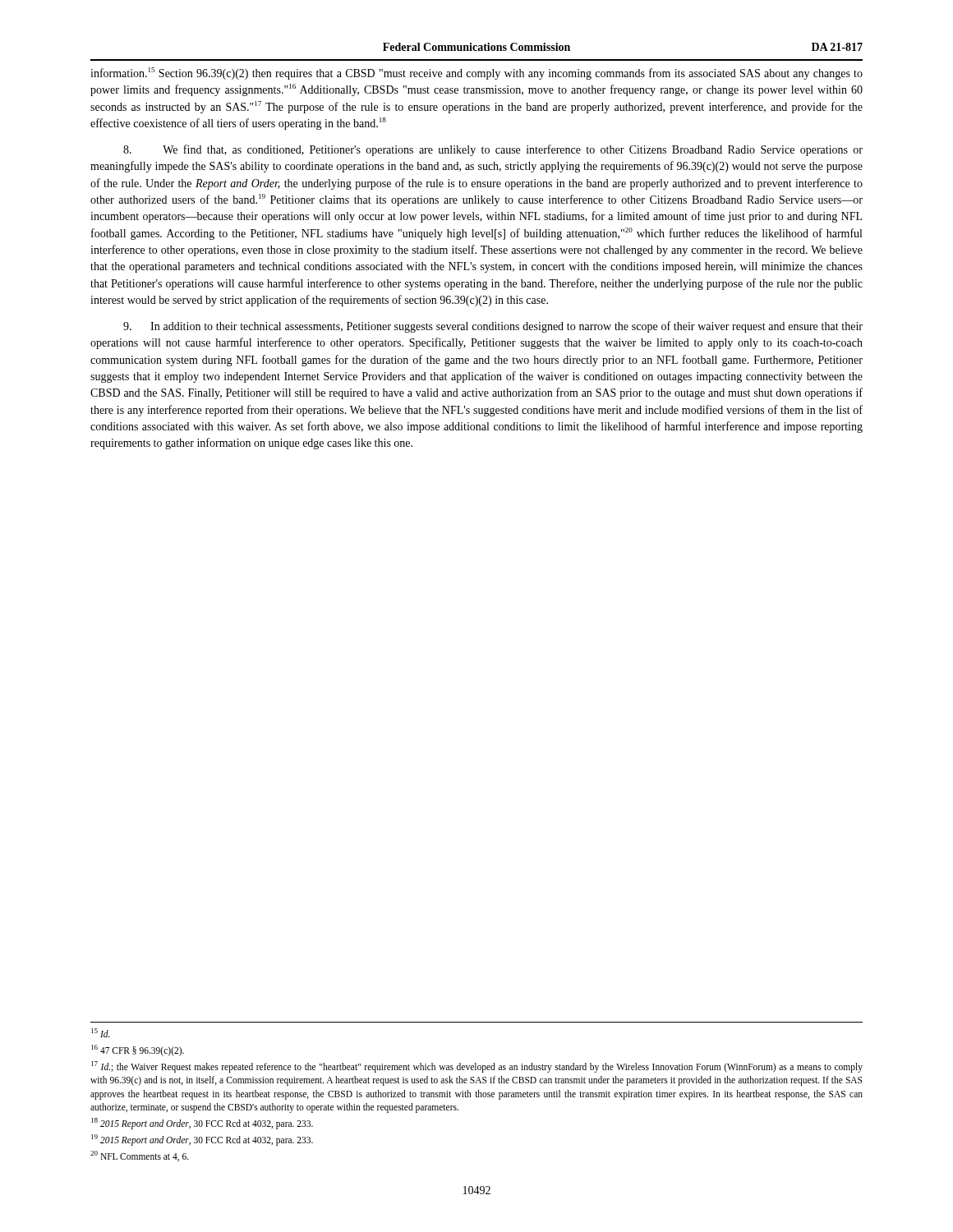
Task: Where is the passage that starts "information.15 Section 96.39(c)(2) then requires that"?
Action: [476, 99]
